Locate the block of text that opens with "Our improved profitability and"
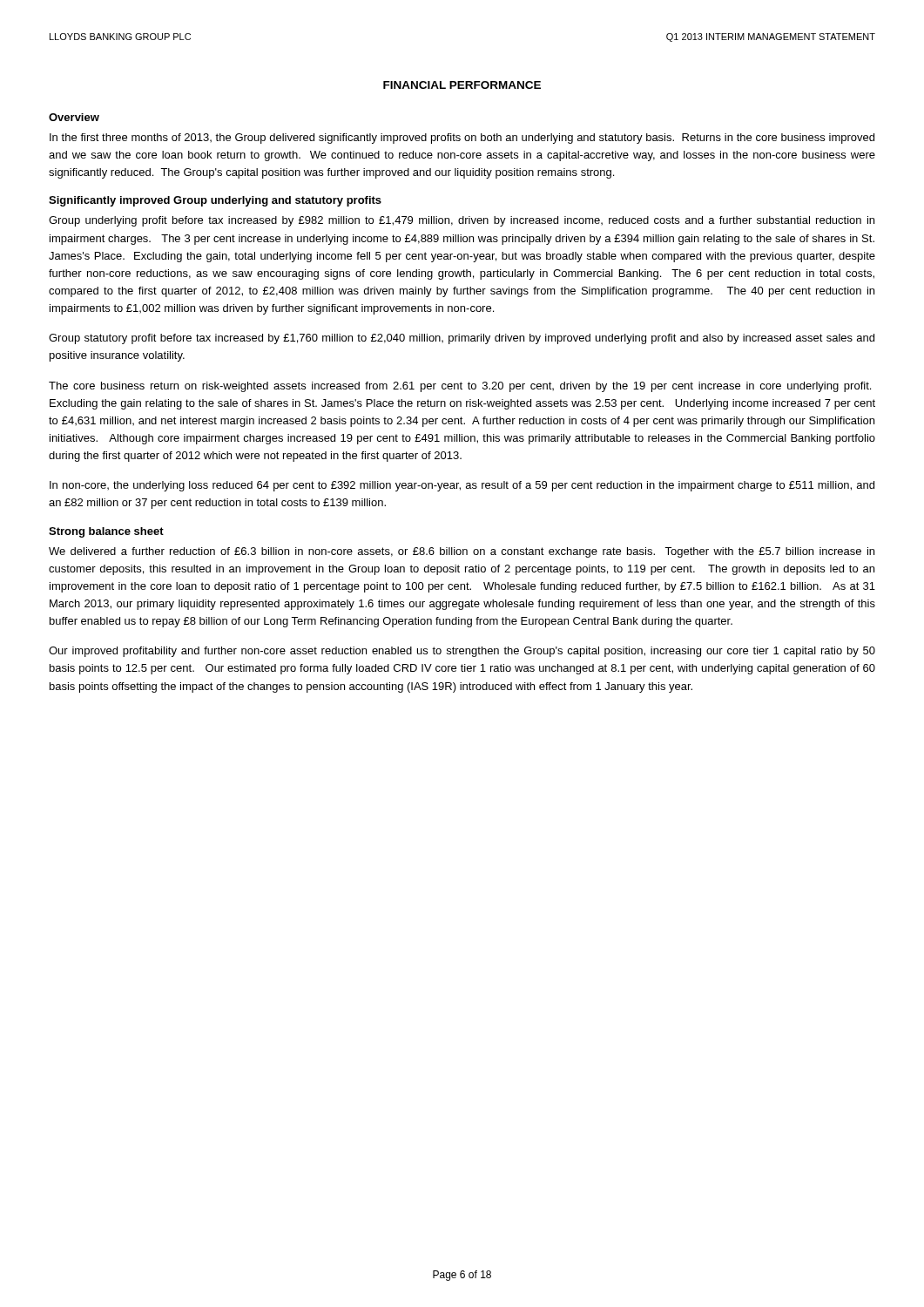Image resolution: width=924 pixels, height=1307 pixels. (x=462, y=668)
